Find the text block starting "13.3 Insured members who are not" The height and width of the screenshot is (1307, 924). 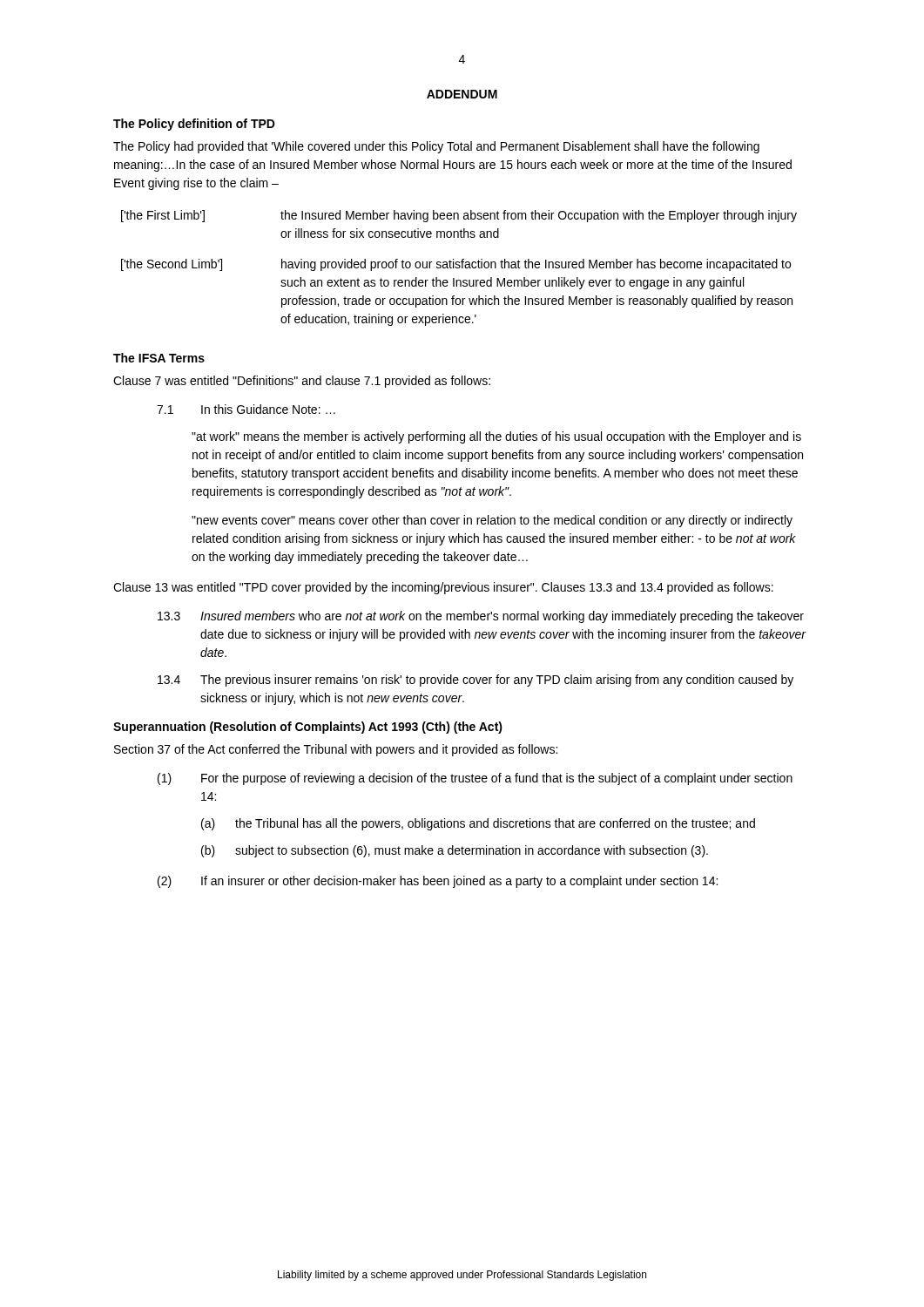point(484,635)
